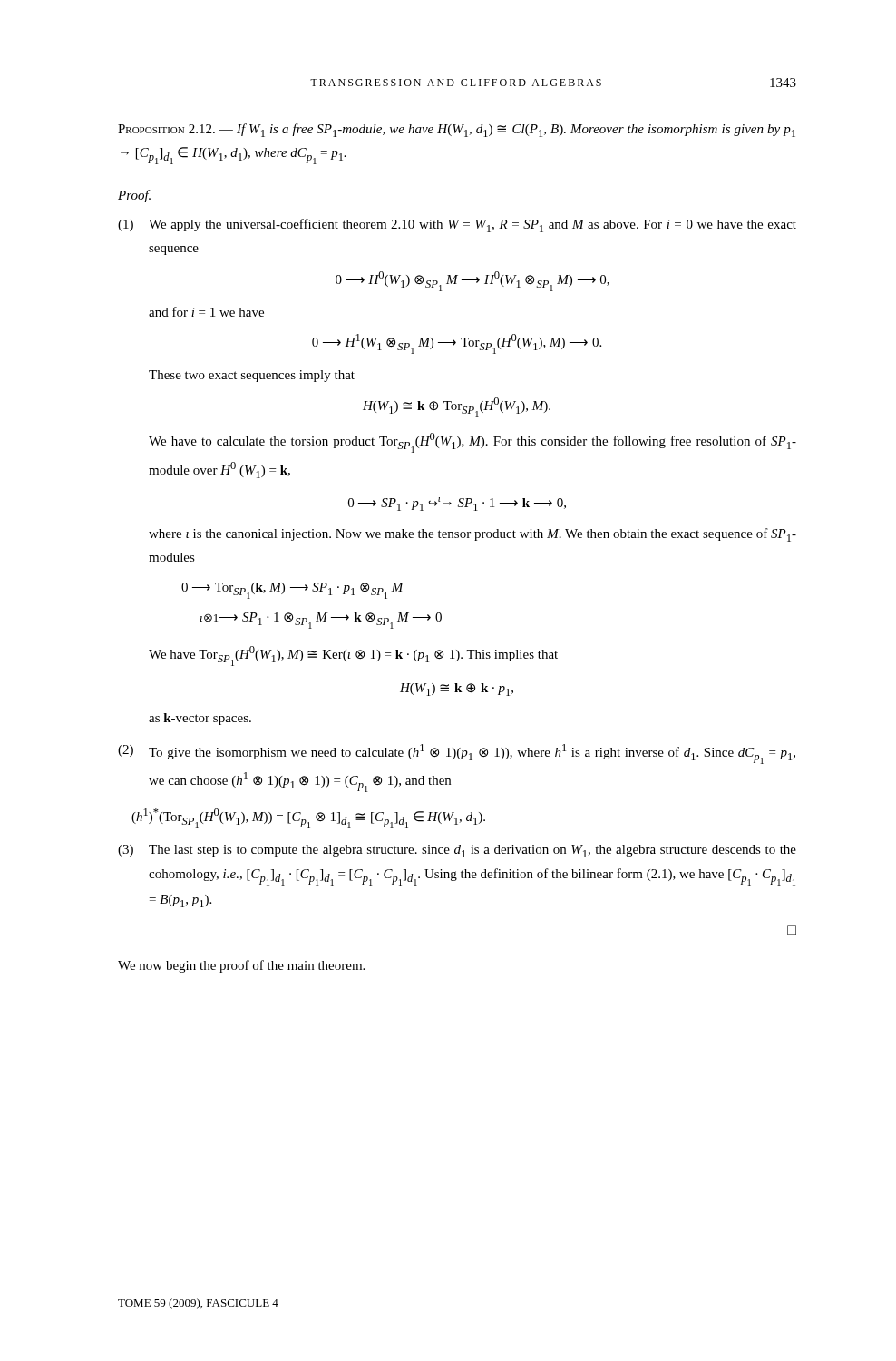Click the formula that begins "0 ⟶ H1(W1 ⊗SP1"
This screenshot has height=1361, width=896.
[457, 343]
